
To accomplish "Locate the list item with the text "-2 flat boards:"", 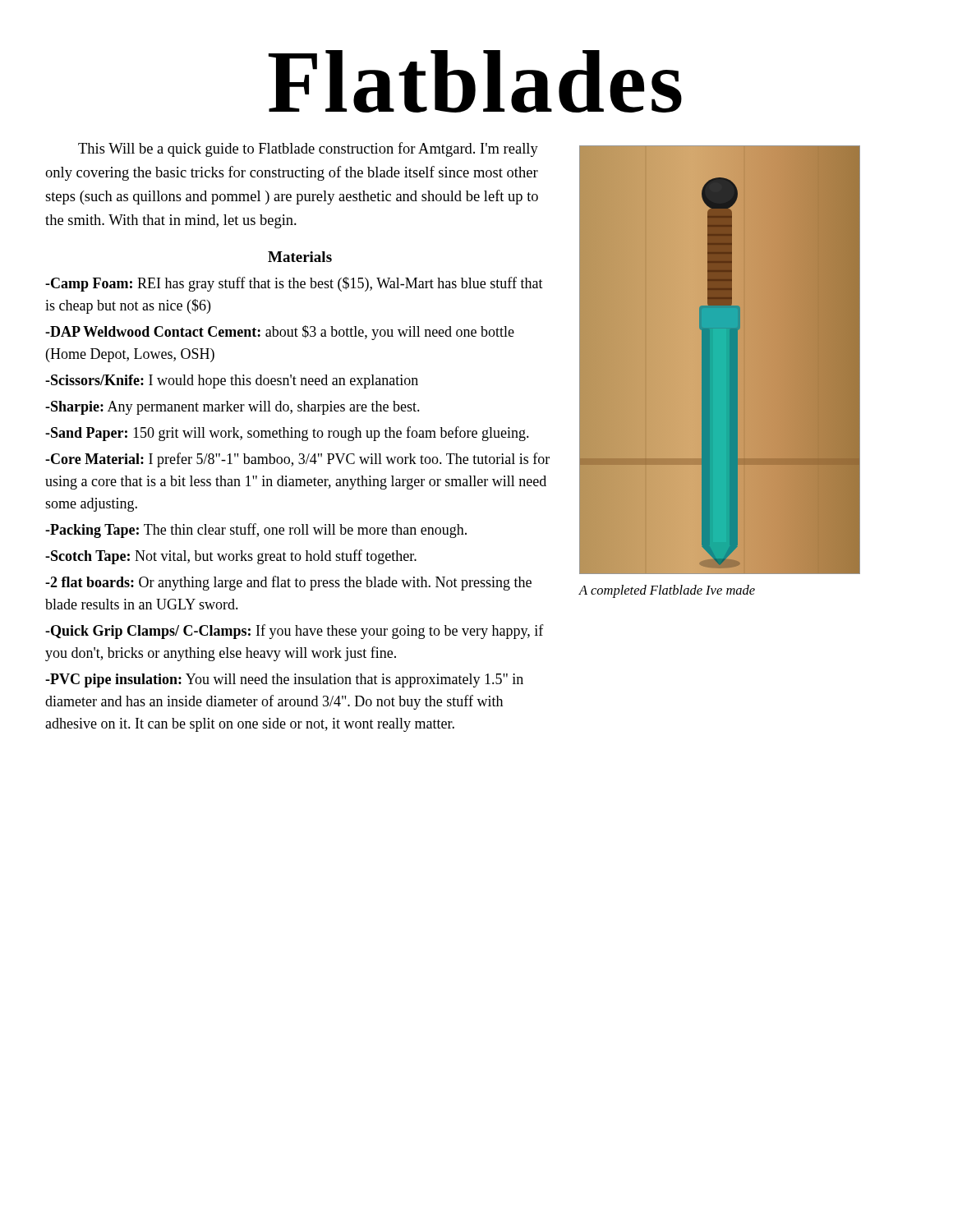I will (289, 594).
